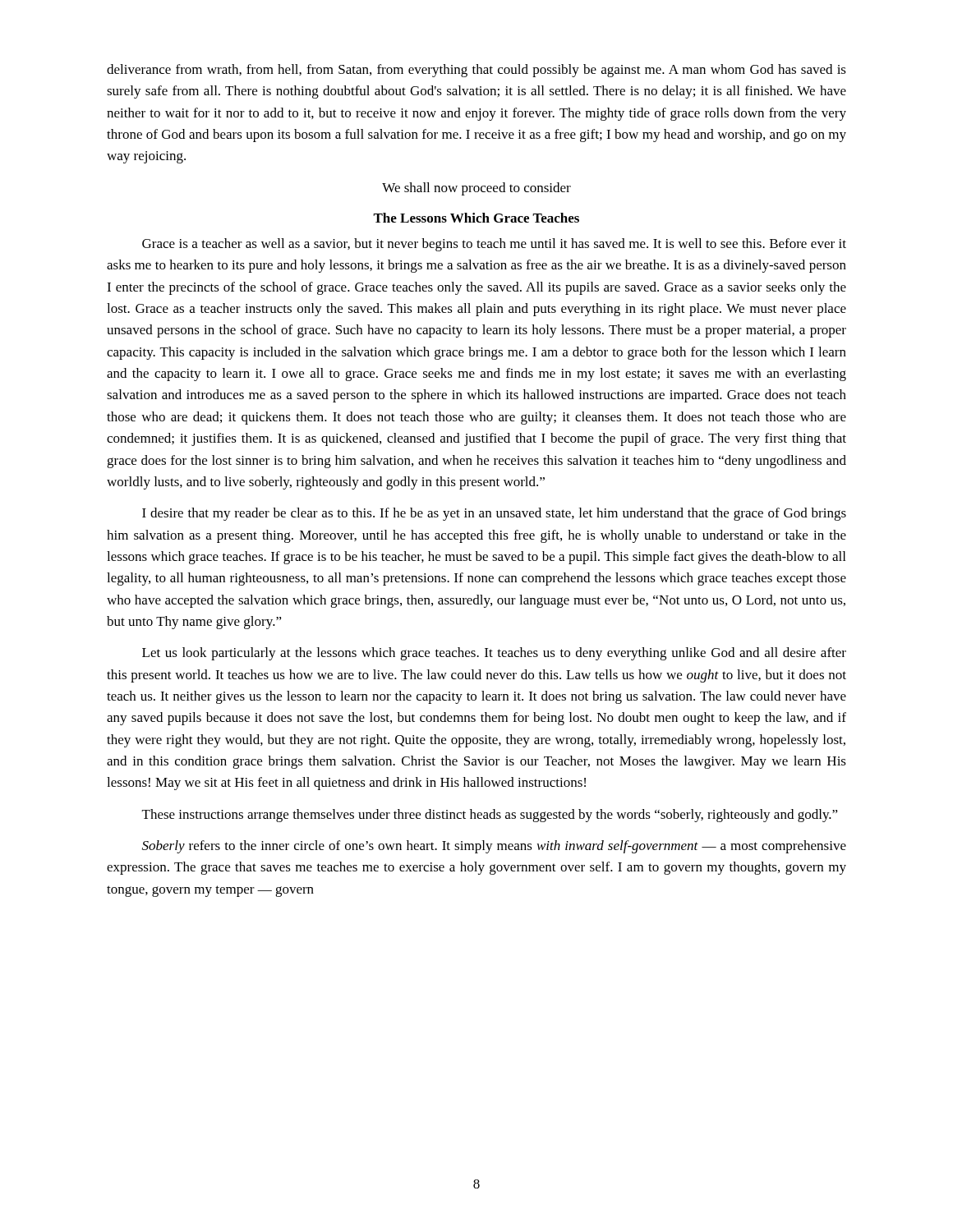This screenshot has width=953, height=1232.
Task: Click on the text block starting "Soberly refers to"
Action: [x=476, y=867]
